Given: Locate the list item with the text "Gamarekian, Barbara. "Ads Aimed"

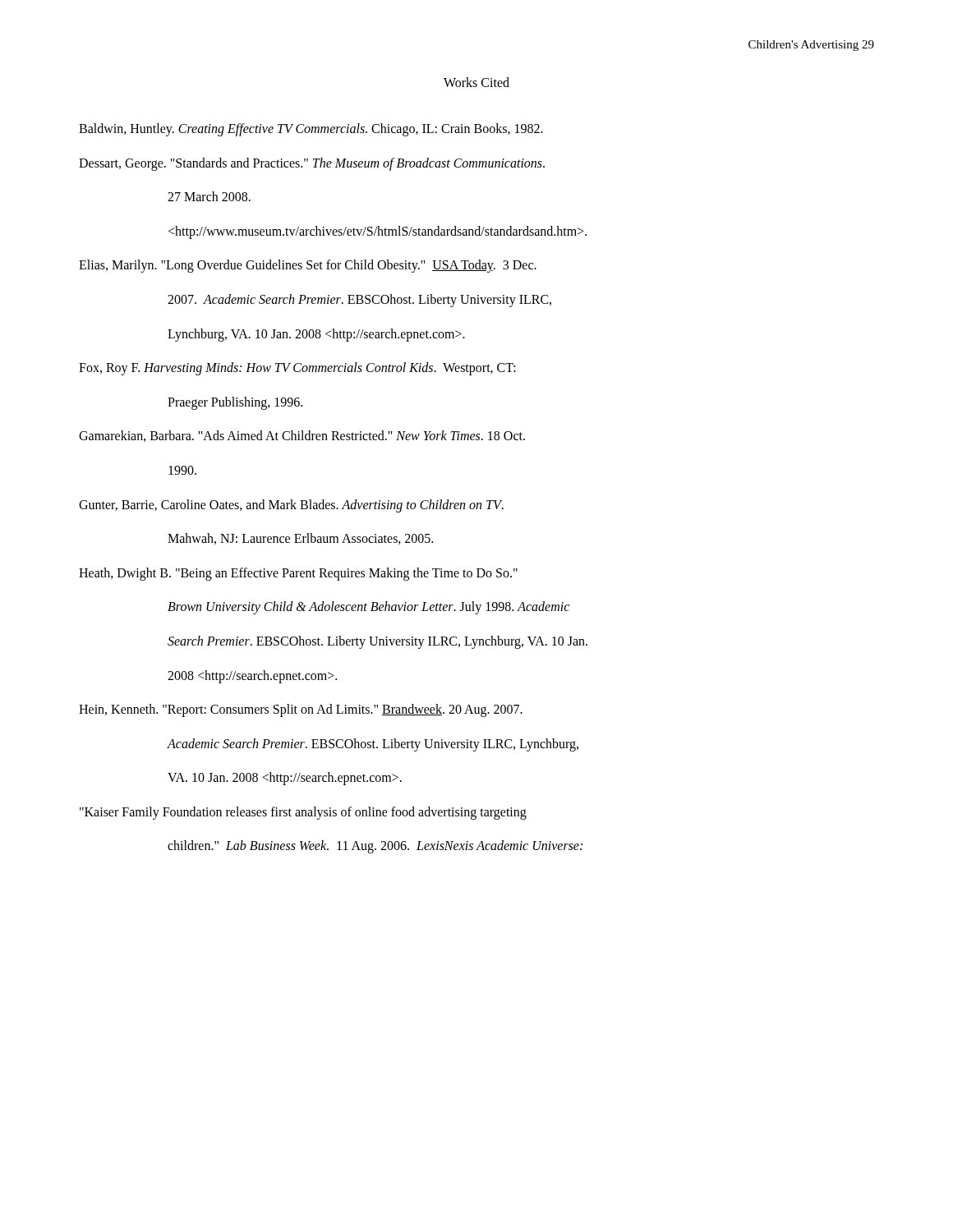Looking at the screenshot, I should click(x=302, y=436).
